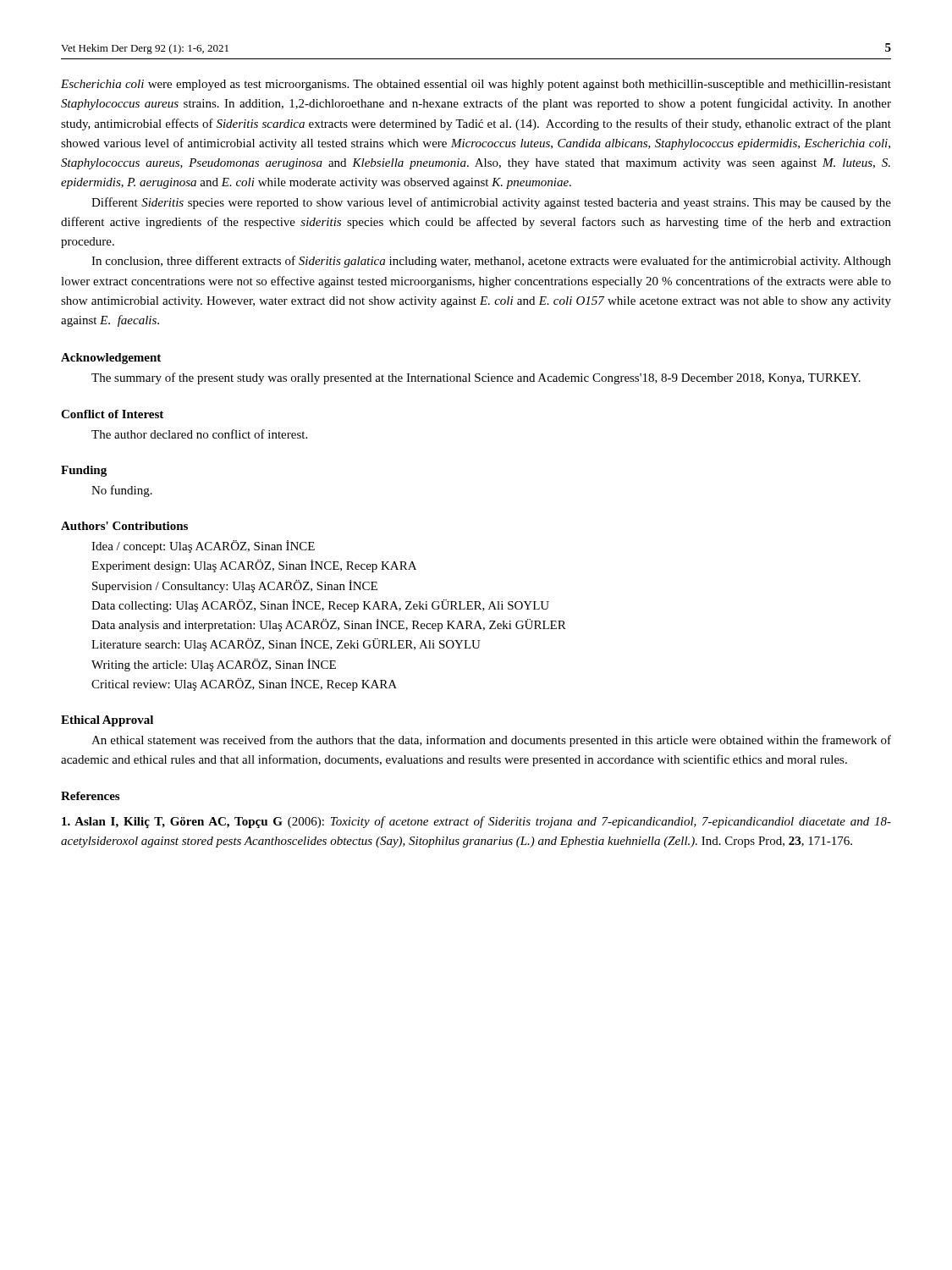Click on the passage starting "Critical review: Ulaş ACARÖZ, Sinan İNCE,"
Image resolution: width=952 pixels, height=1270 pixels.
pos(244,684)
